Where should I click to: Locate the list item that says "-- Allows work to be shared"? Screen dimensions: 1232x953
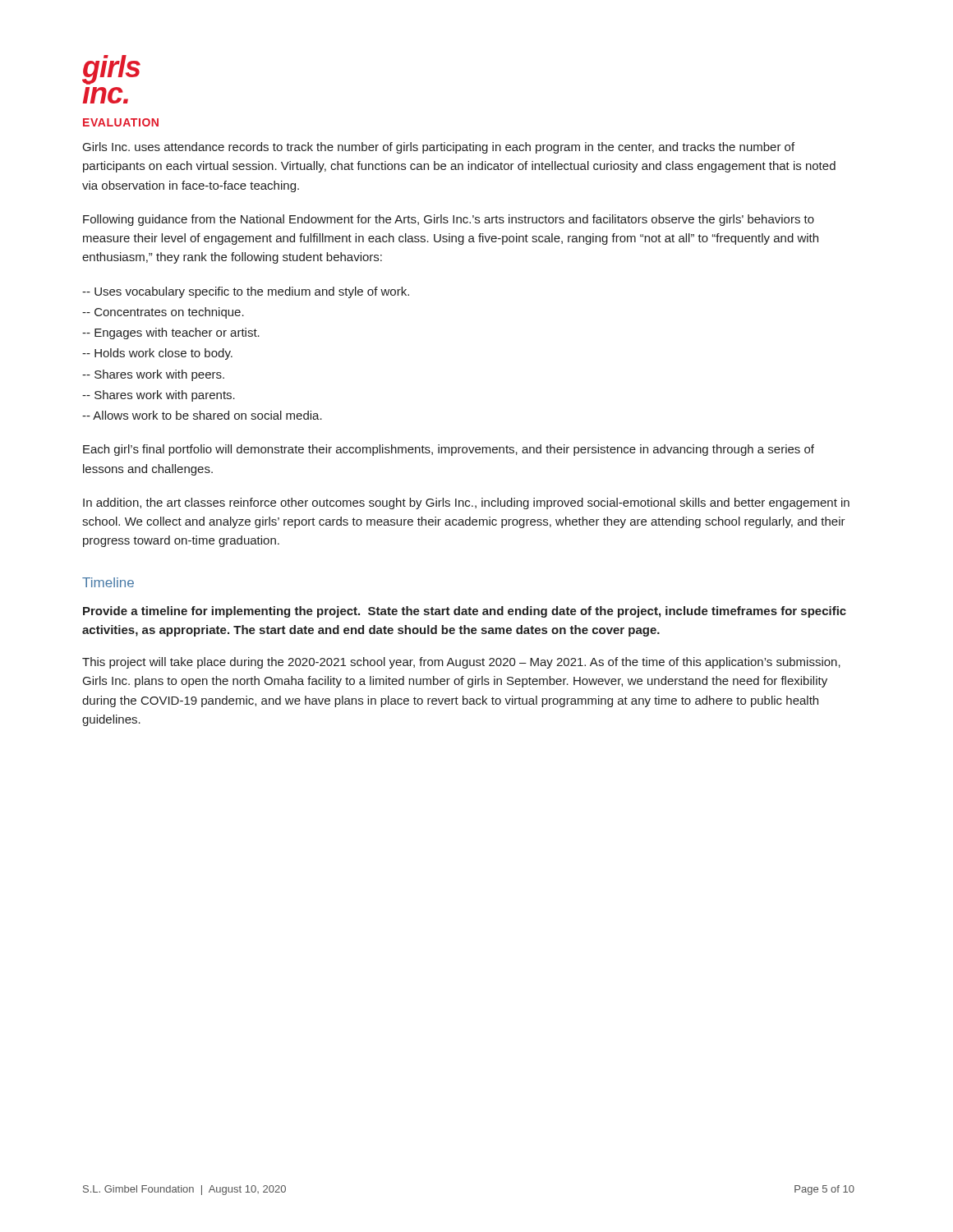pos(202,415)
